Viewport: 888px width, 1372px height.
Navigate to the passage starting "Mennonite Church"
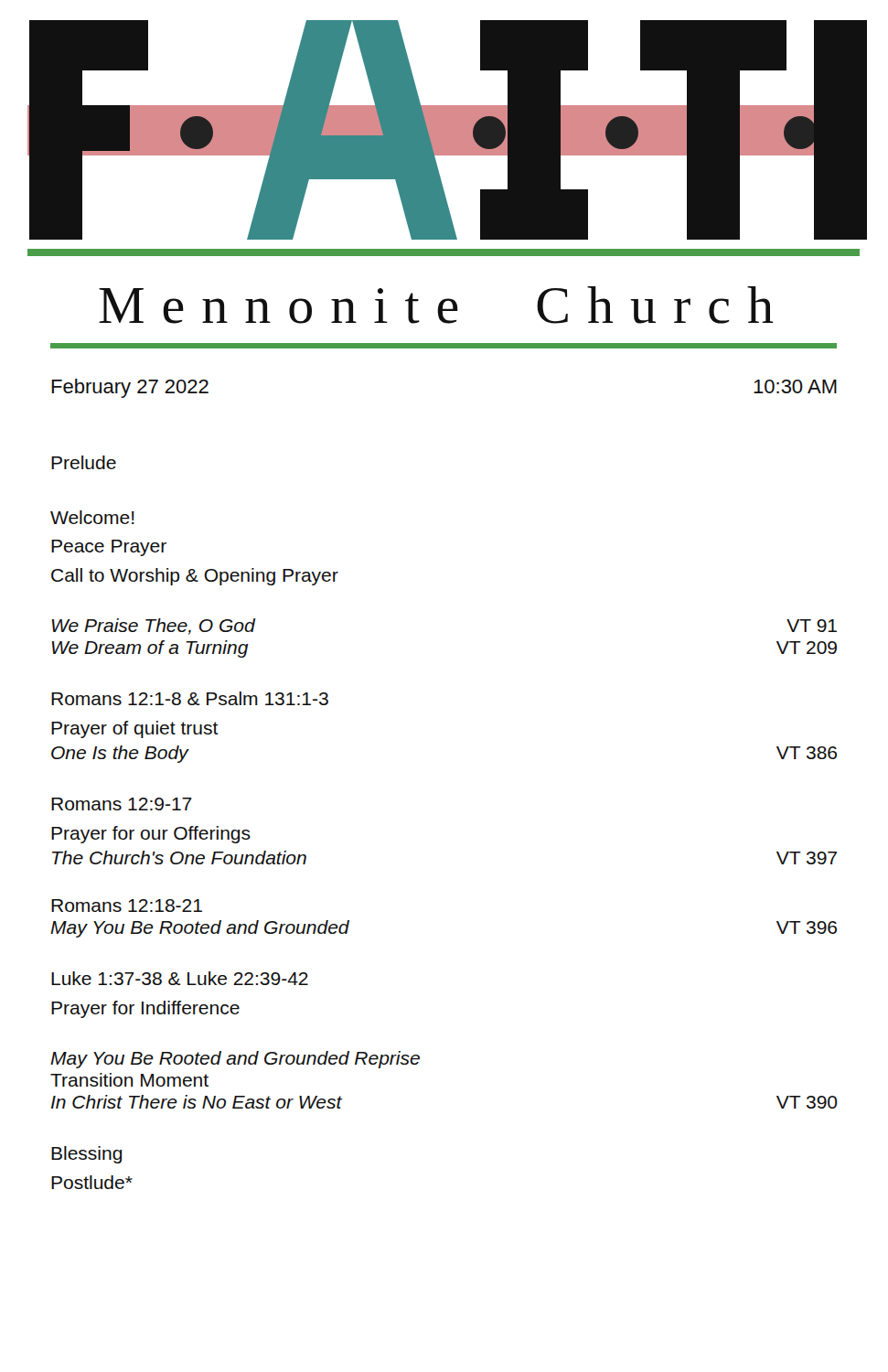[444, 305]
